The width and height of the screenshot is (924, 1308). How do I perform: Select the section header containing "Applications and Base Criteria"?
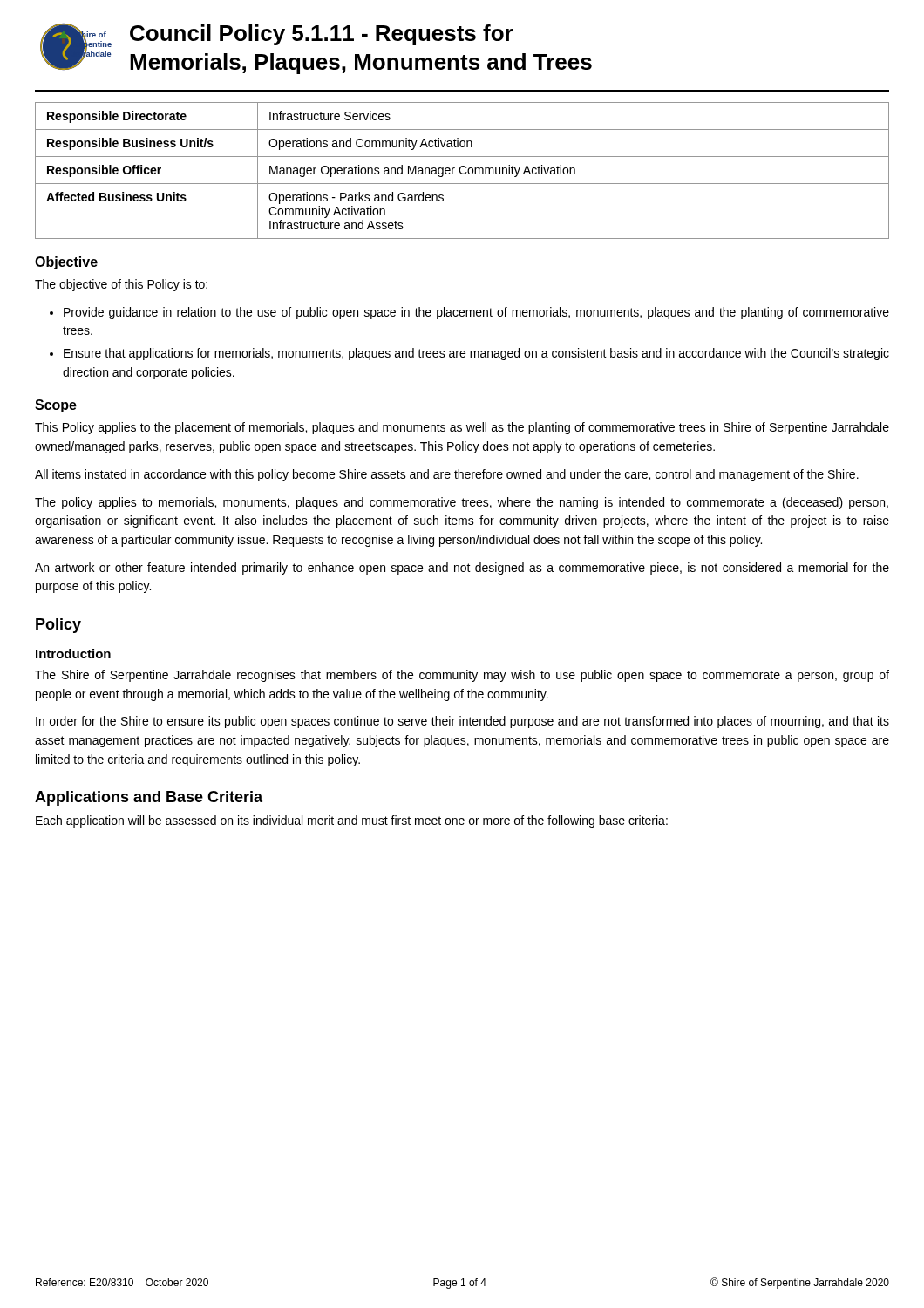(149, 797)
